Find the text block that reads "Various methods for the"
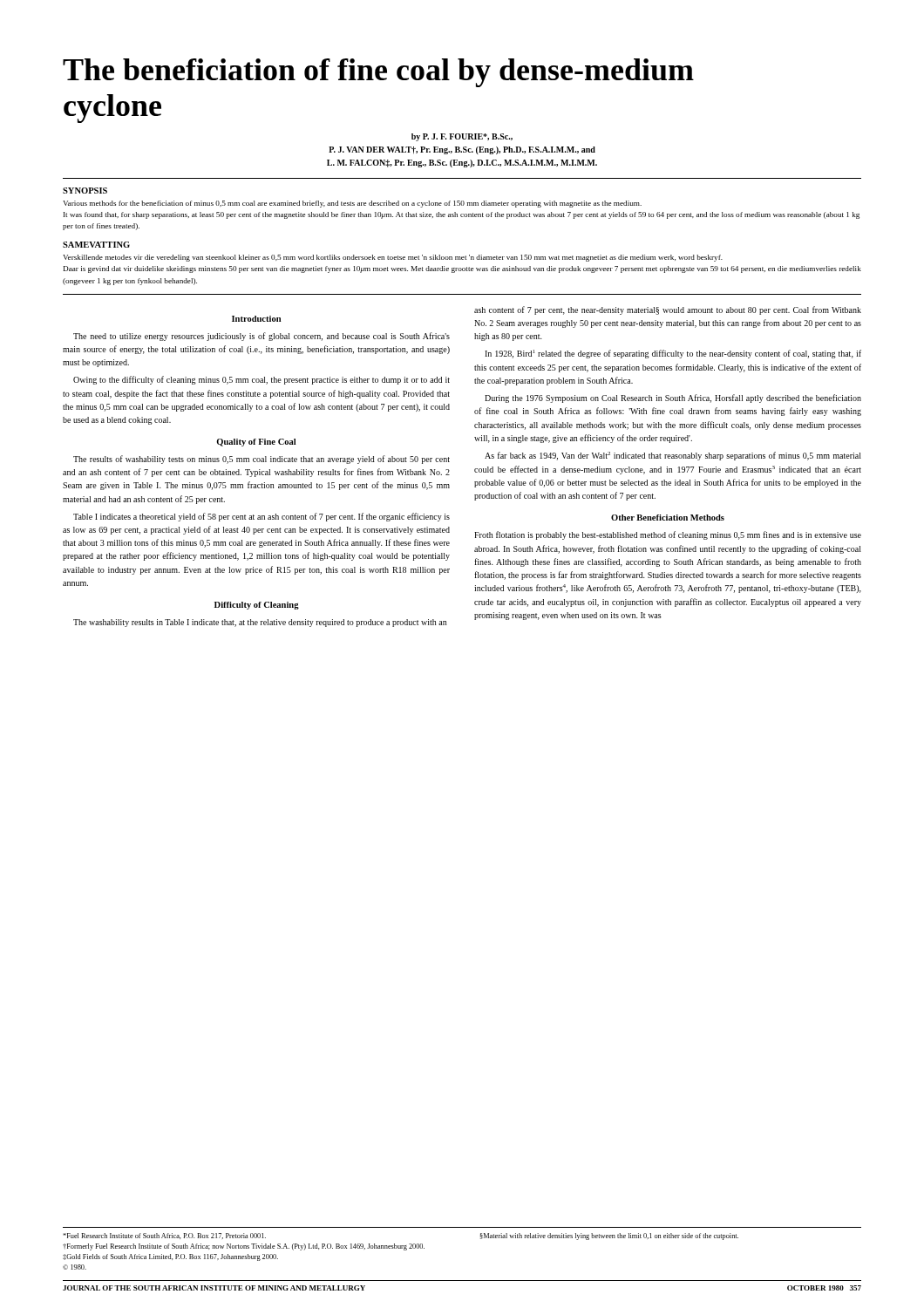This screenshot has height=1308, width=924. pyautogui.click(x=461, y=215)
